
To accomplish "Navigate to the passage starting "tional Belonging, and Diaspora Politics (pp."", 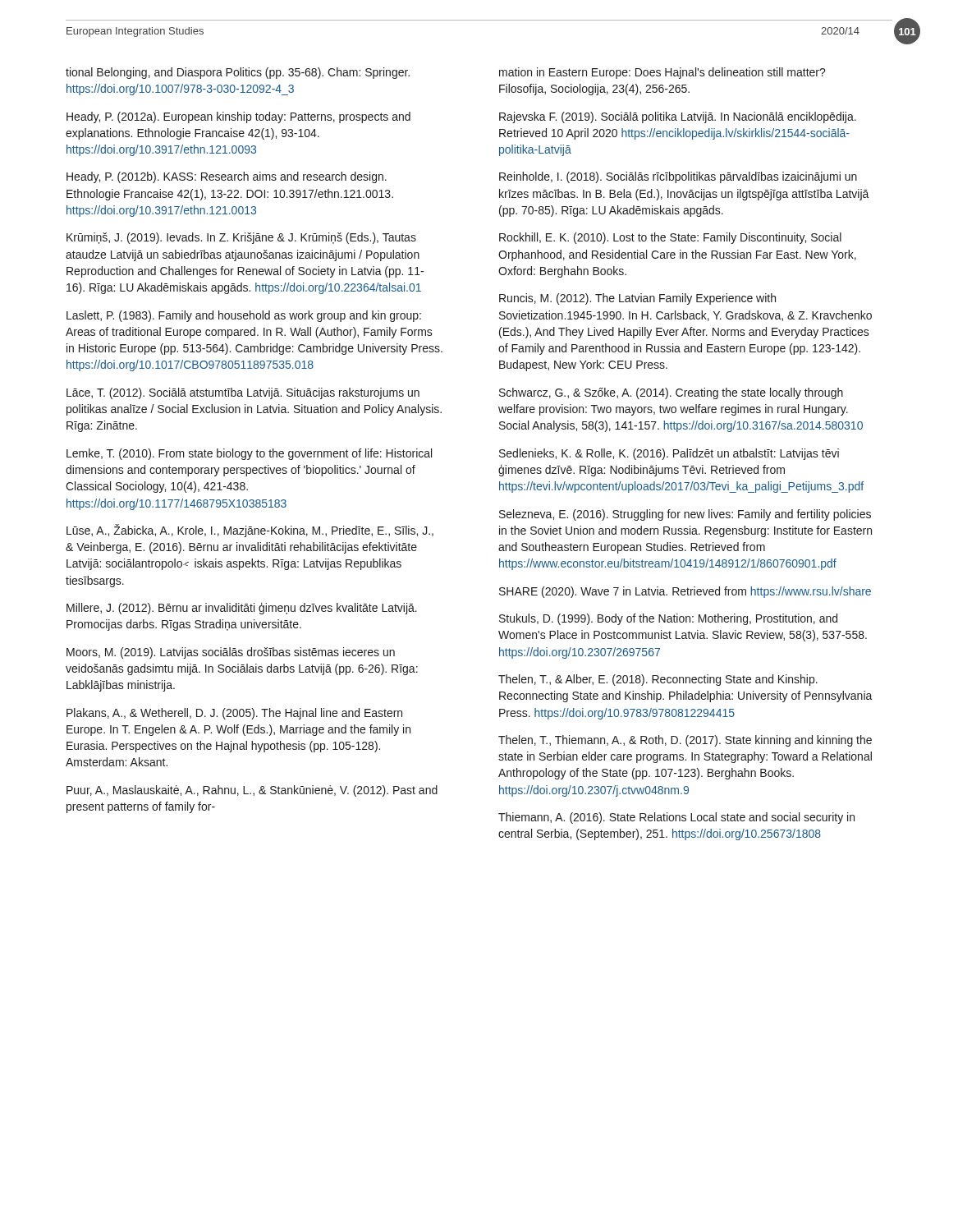I will pyautogui.click(x=238, y=81).
